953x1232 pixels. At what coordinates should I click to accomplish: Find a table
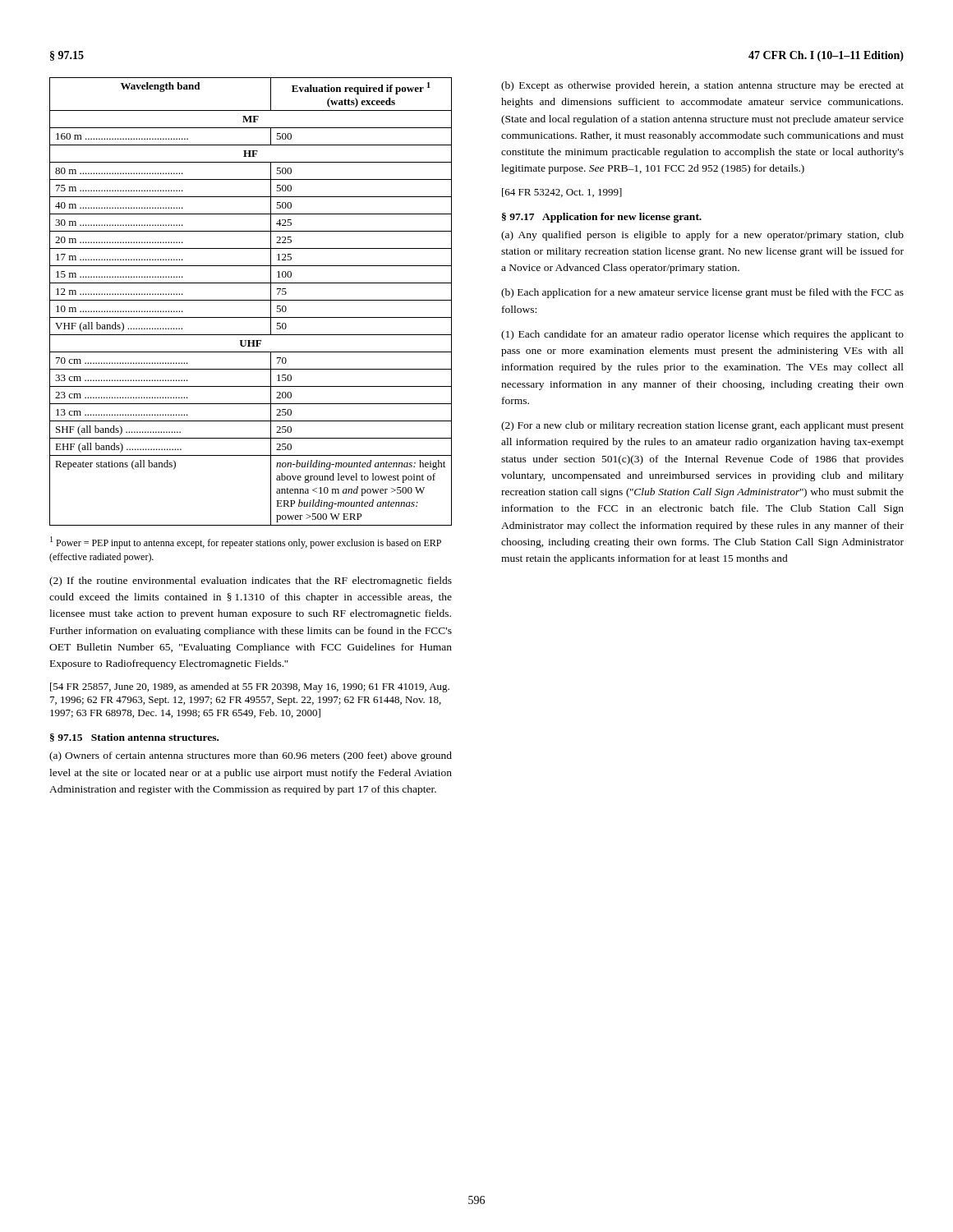click(251, 302)
